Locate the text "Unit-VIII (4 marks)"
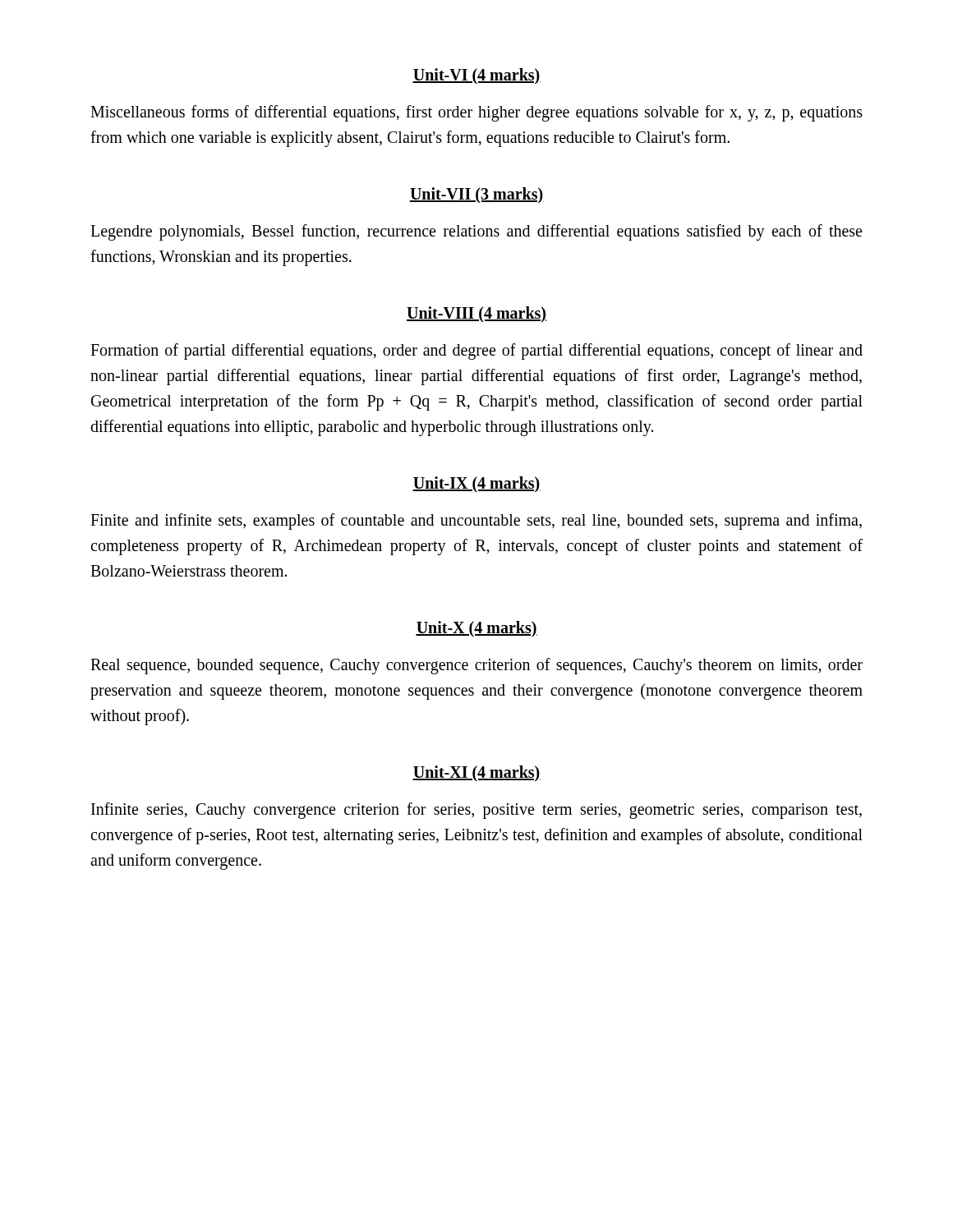 [476, 313]
